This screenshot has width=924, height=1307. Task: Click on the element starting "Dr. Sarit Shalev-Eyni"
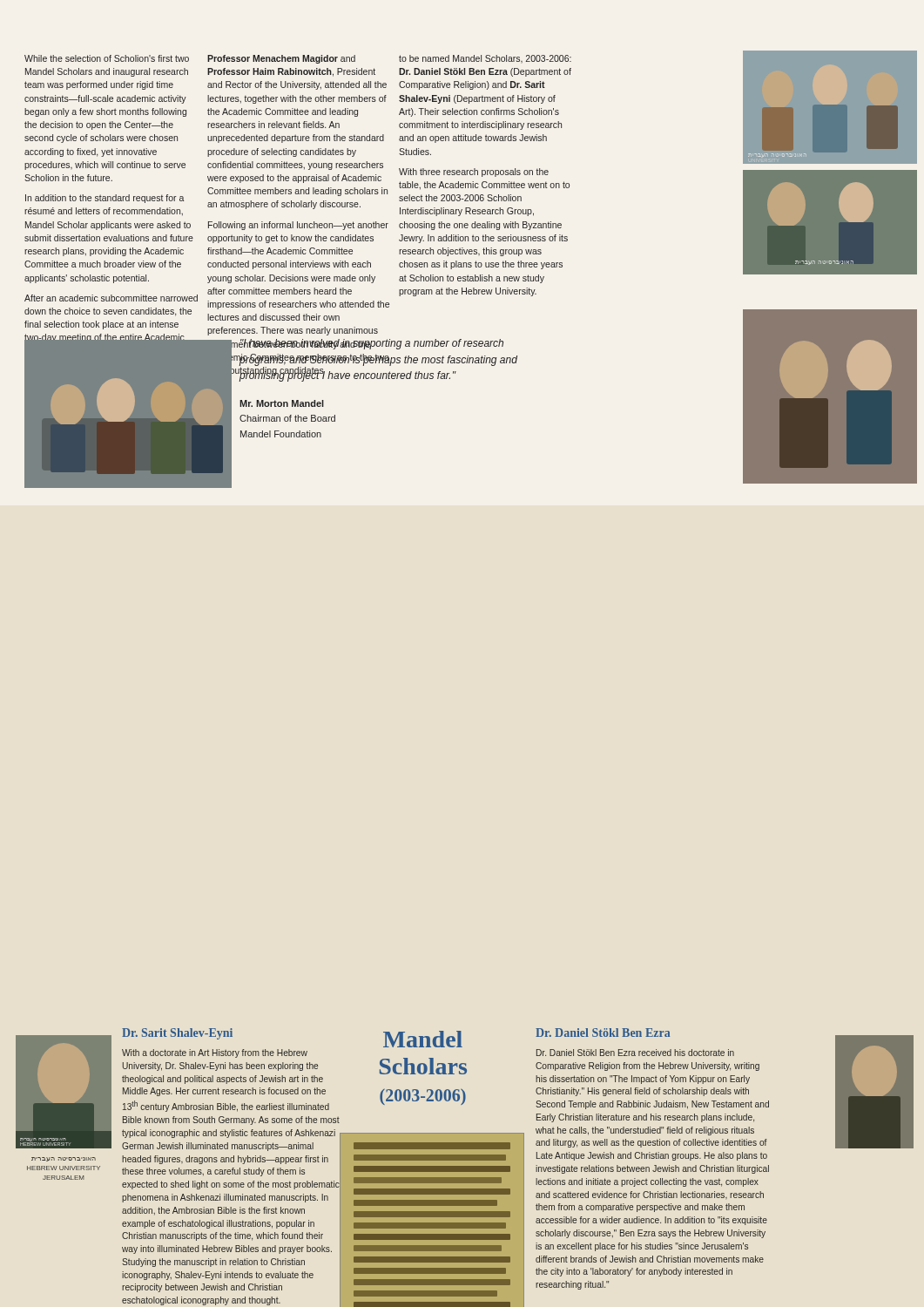(177, 1033)
